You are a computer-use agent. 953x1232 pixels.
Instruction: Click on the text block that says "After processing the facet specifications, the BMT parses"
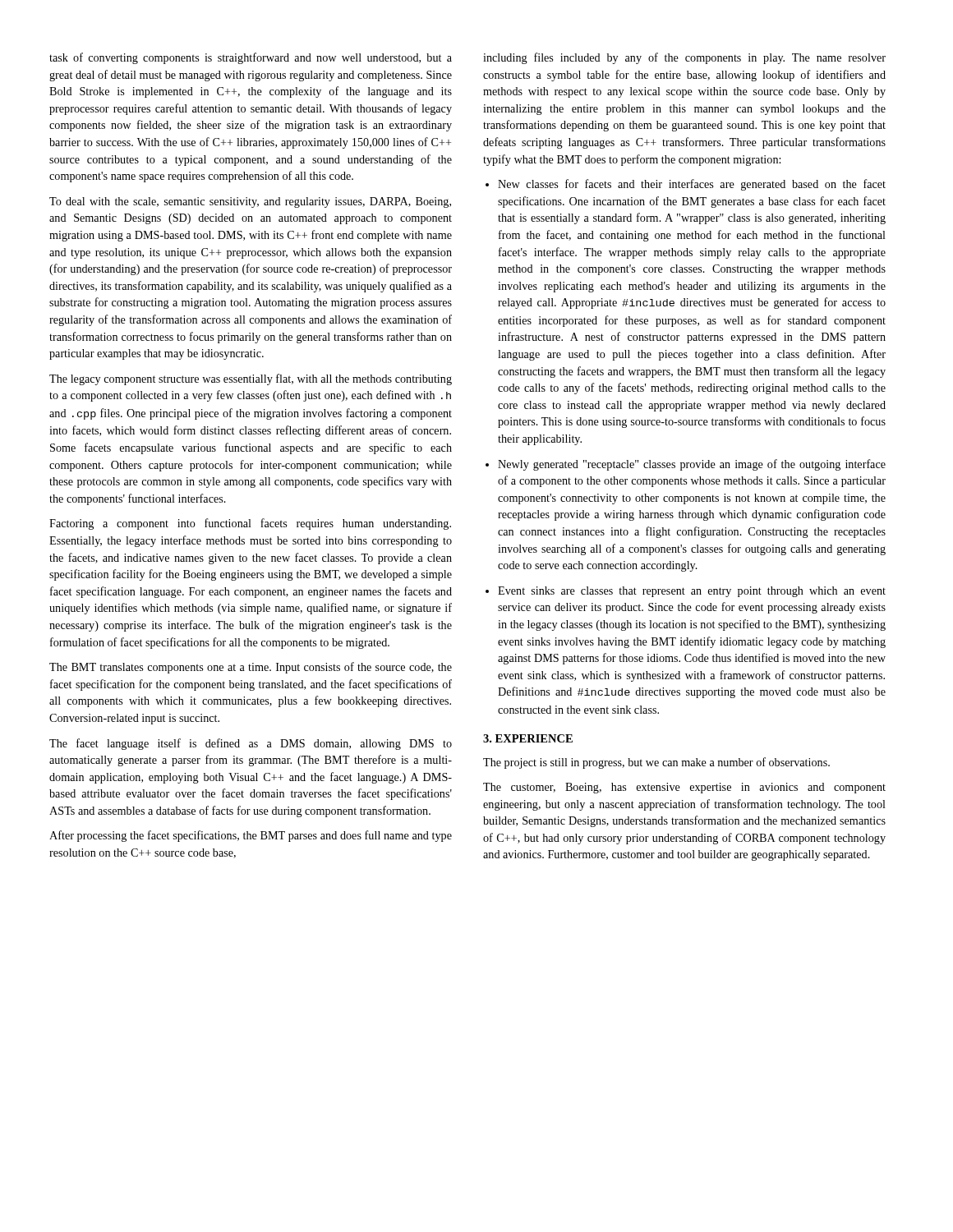[251, 844]
